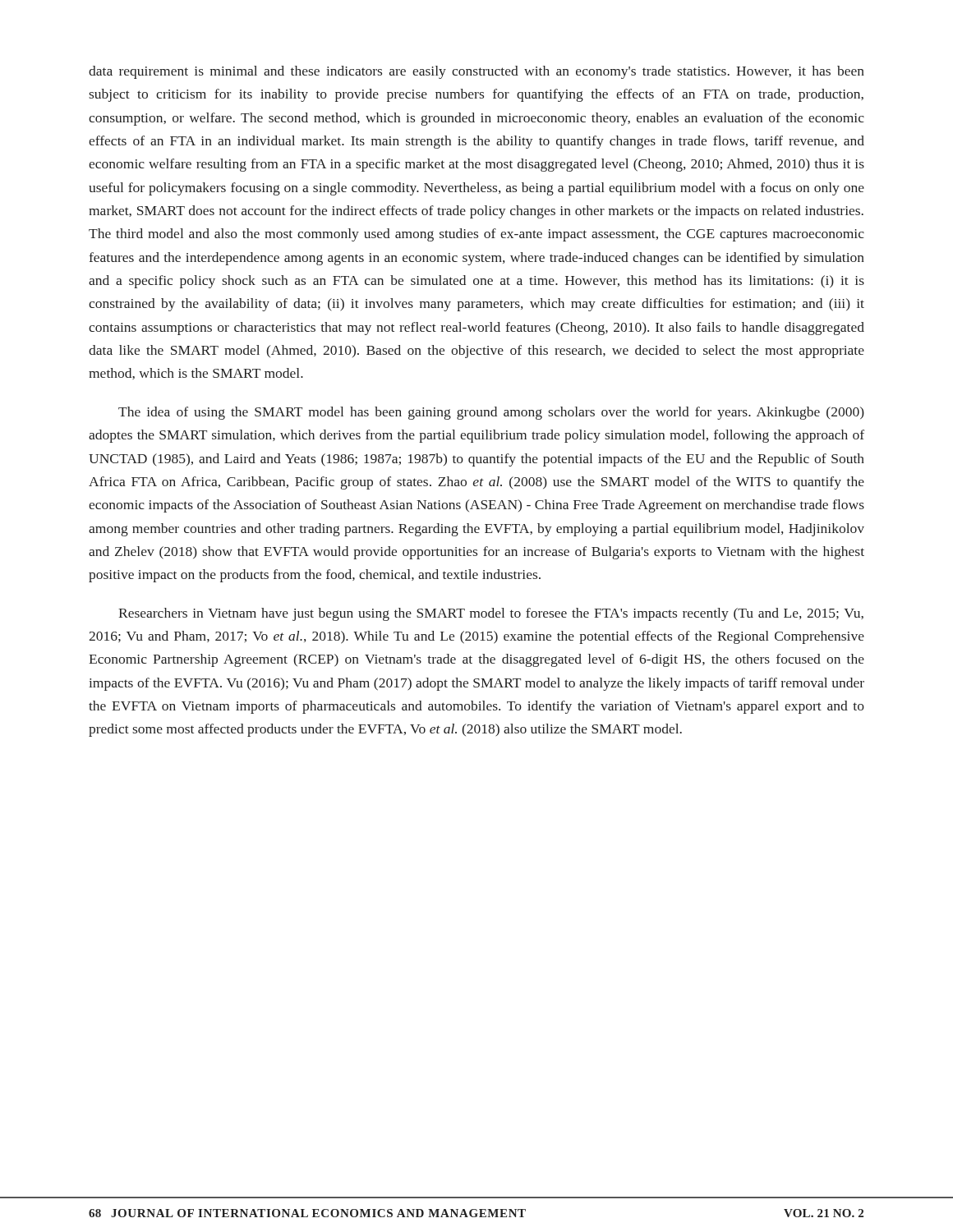Image resolution: width=953 pixels, height=1232 pixels.
Task: Locate the text starting "data requirement is"
Action: [x=476, y=400]
